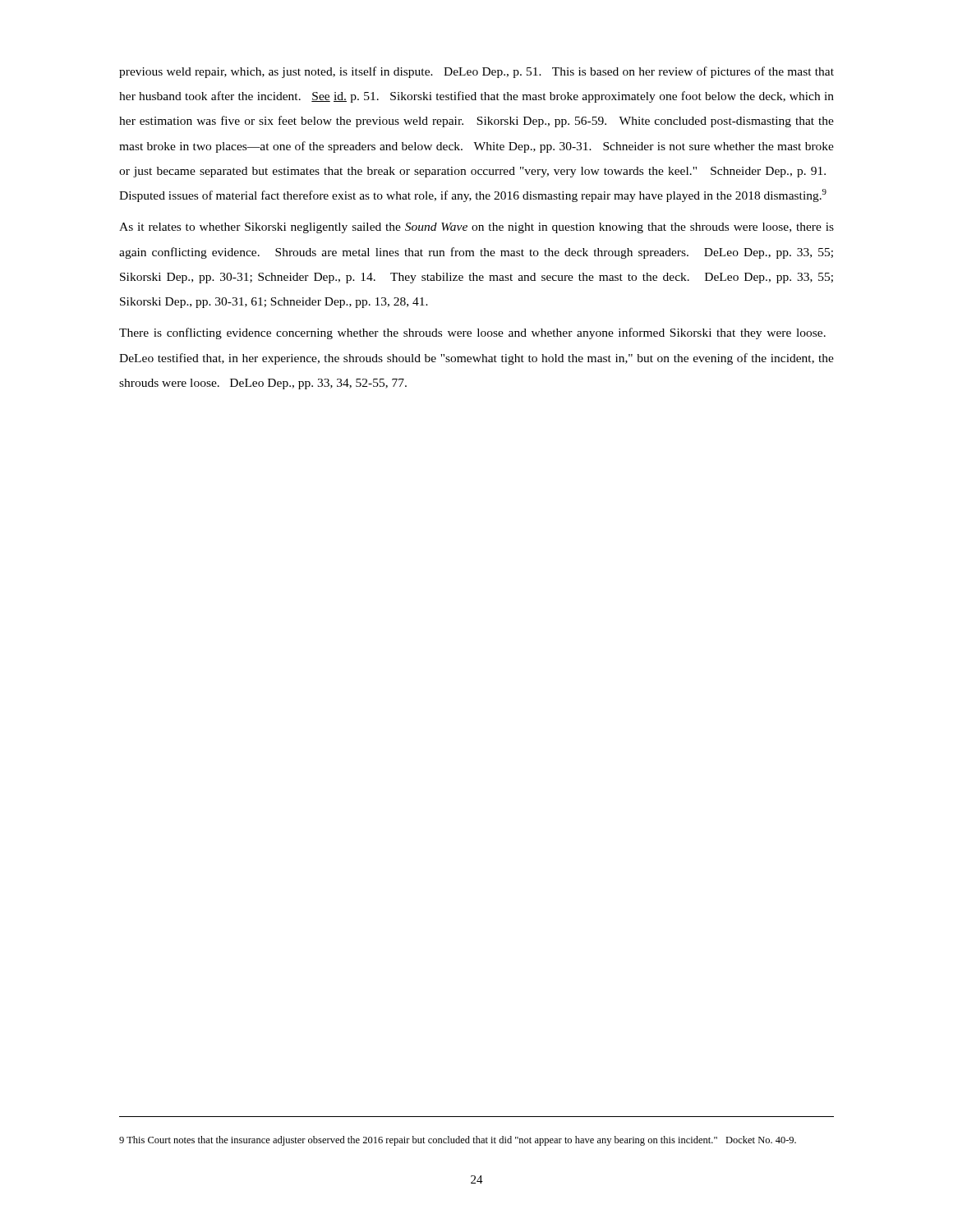
Task: Where is the passage that starts "As it relates to whether Sikorski negligently sailed"?
Action: coord(476,264)
